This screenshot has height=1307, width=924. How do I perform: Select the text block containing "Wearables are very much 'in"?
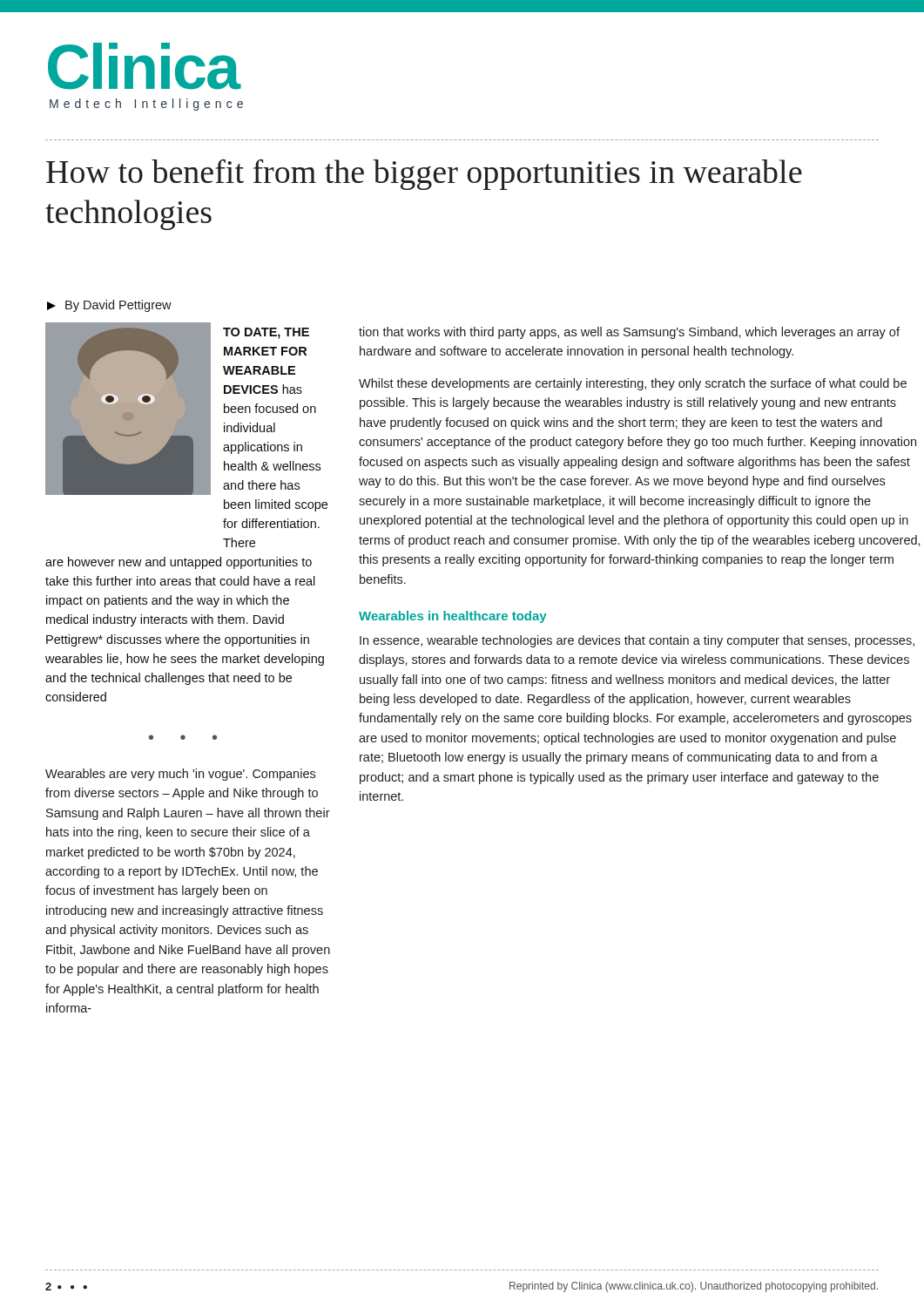[x=188, y=891]
